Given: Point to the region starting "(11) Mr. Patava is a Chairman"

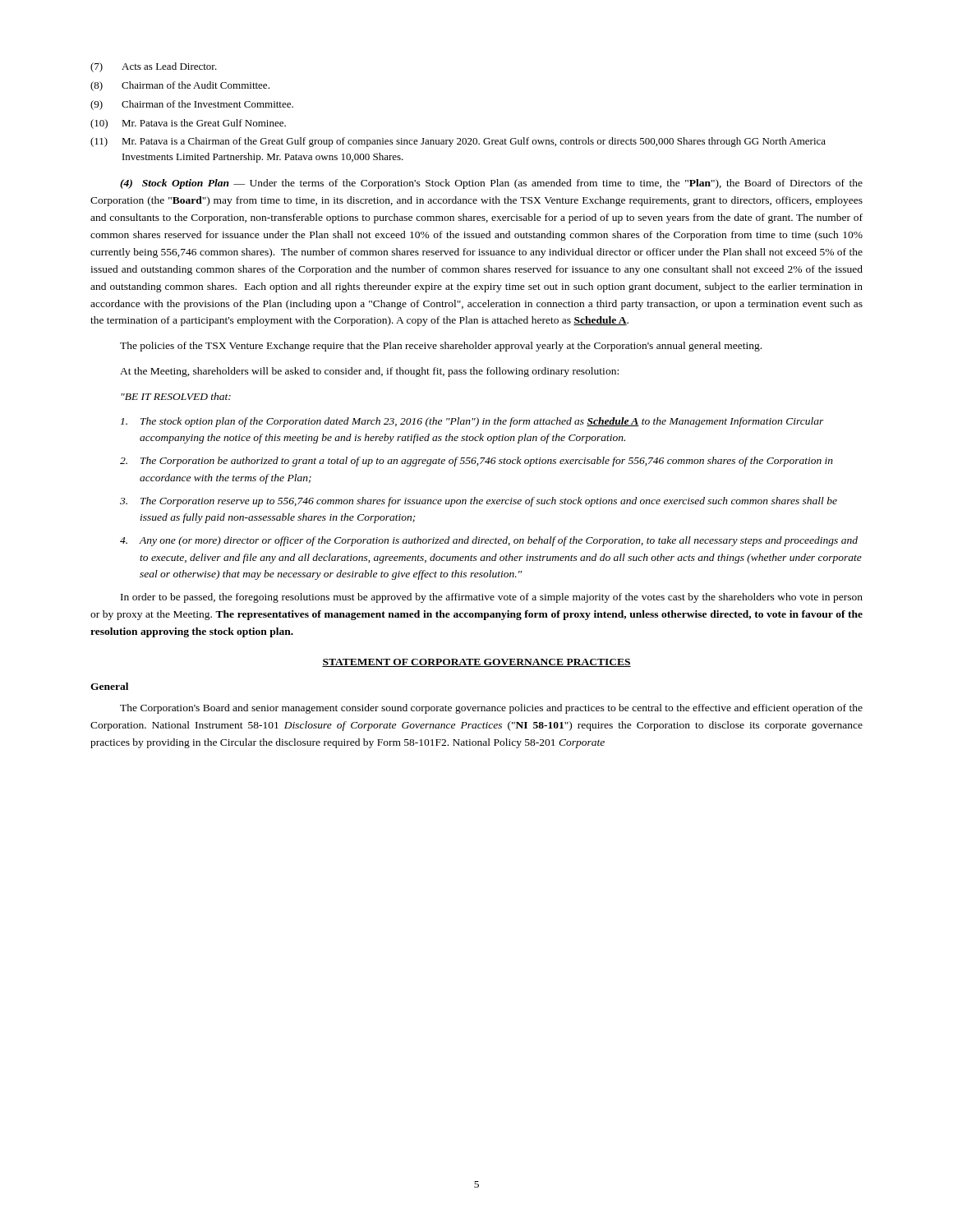Looking at the screenshot, I should (x=476, y=150).
